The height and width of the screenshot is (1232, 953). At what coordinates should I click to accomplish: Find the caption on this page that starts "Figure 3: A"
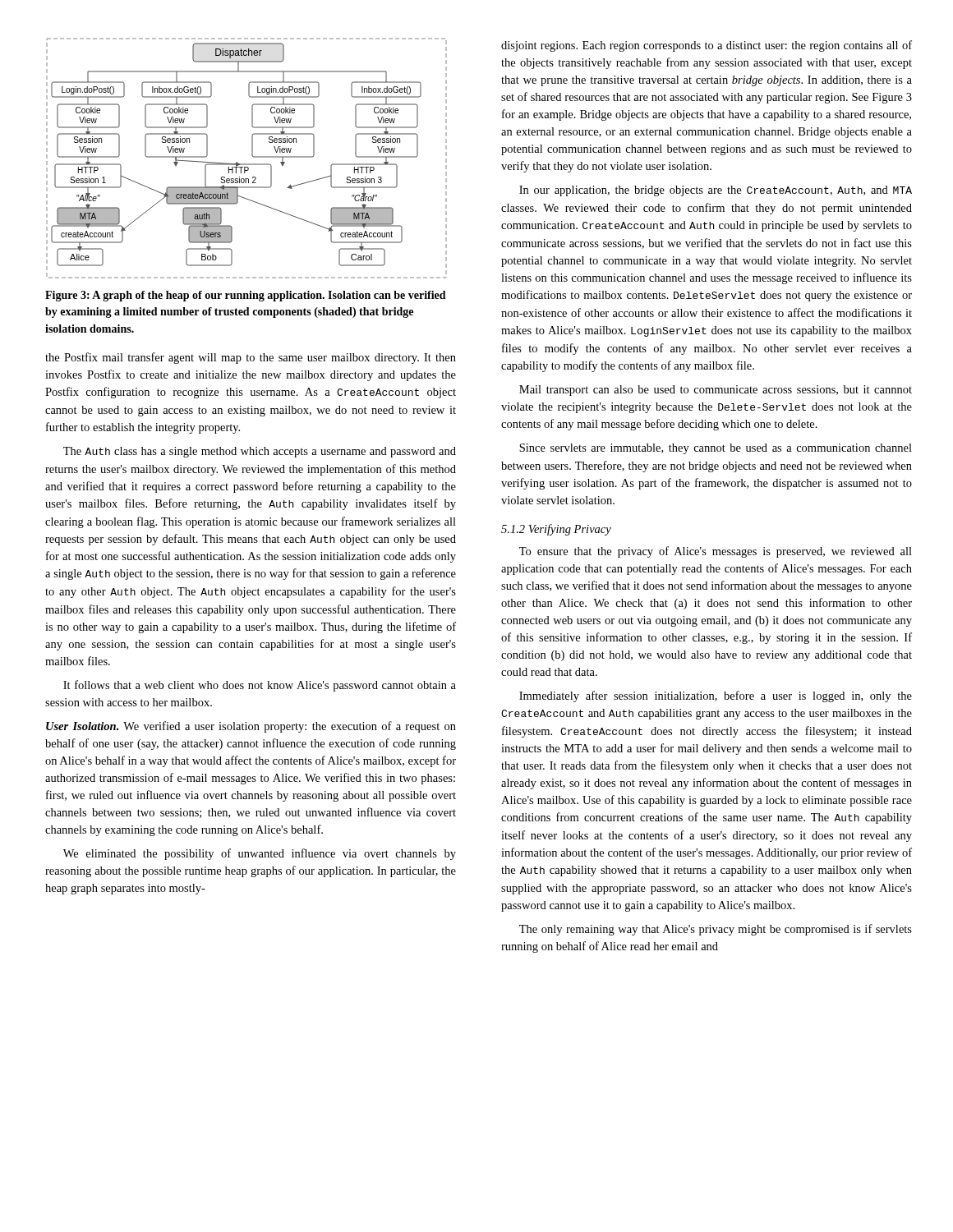(245, 312)
